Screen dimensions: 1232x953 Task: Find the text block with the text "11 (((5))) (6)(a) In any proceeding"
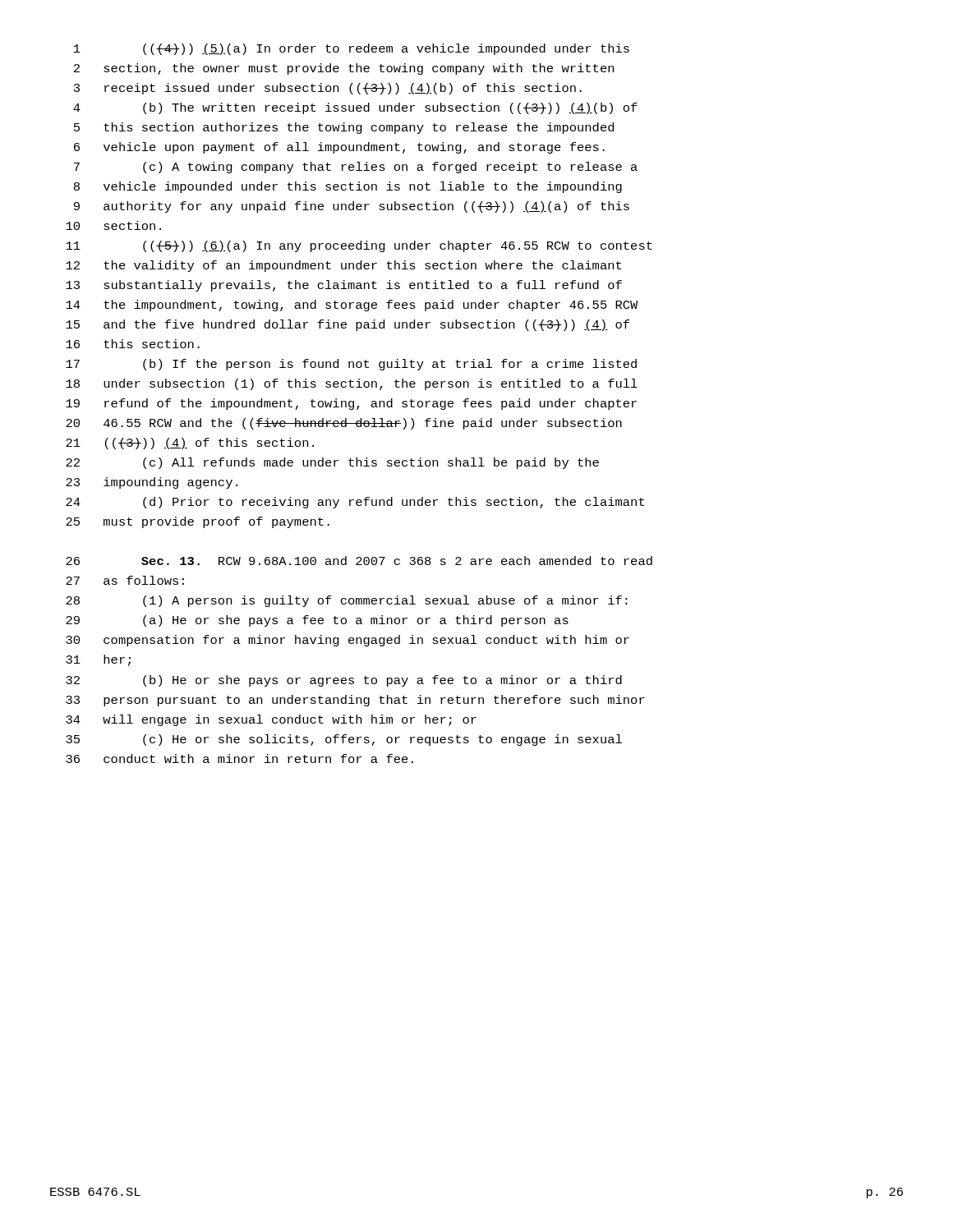[x=468, y=296]
